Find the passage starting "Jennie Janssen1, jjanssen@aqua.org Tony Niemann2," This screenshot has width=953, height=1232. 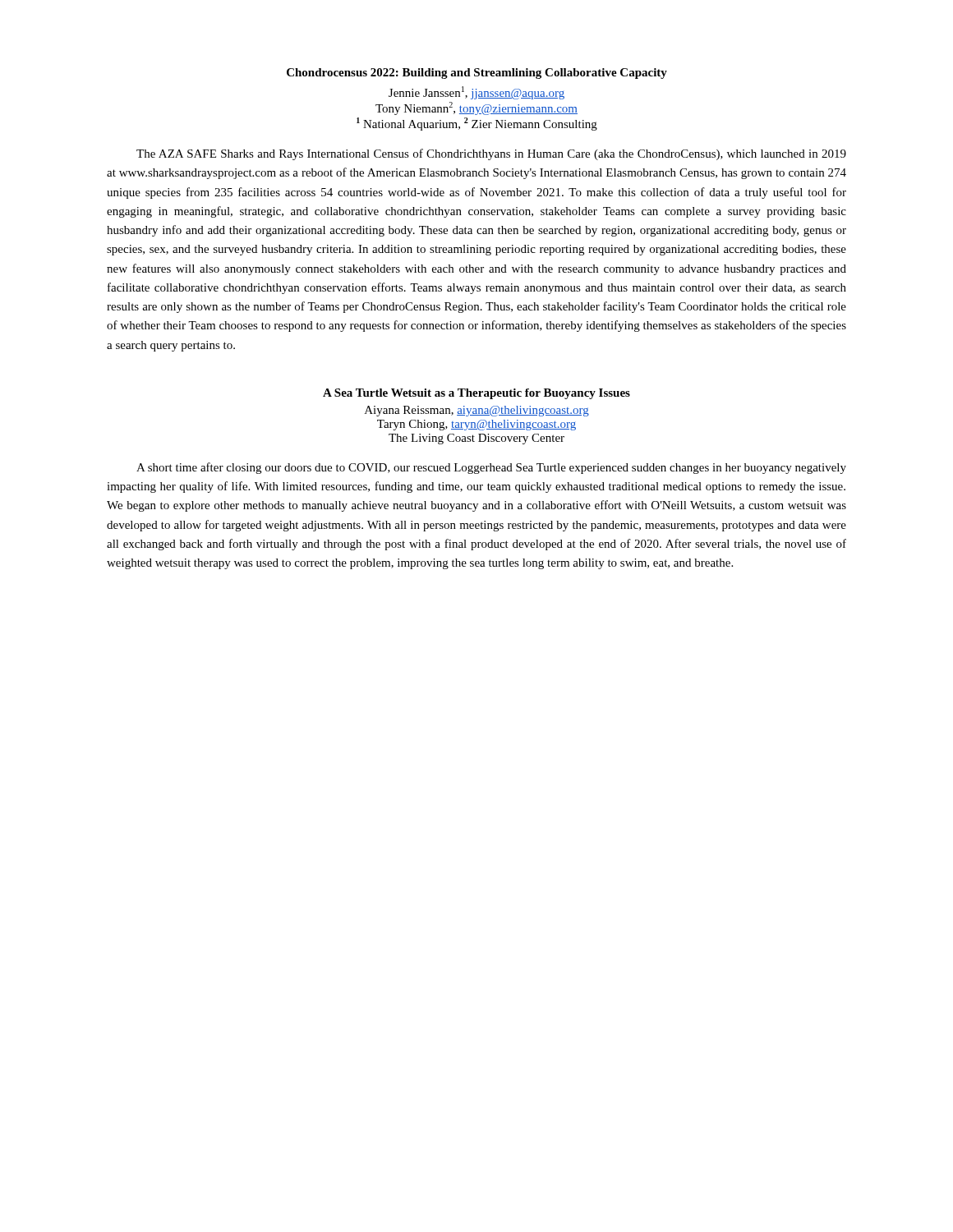pyautogui.click(x=476, y=108)
